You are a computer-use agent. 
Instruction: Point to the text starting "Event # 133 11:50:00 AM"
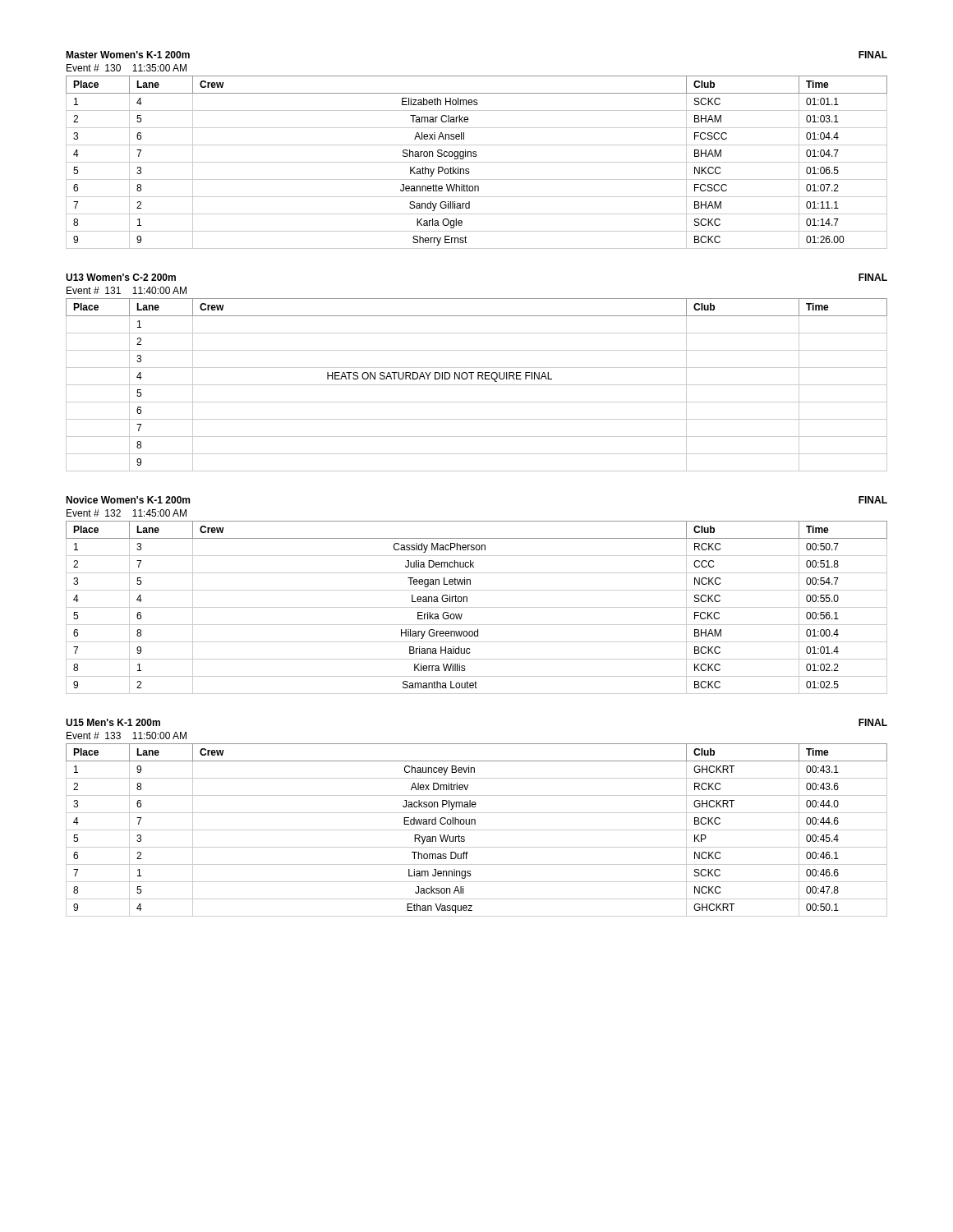[x=127, y=736]
